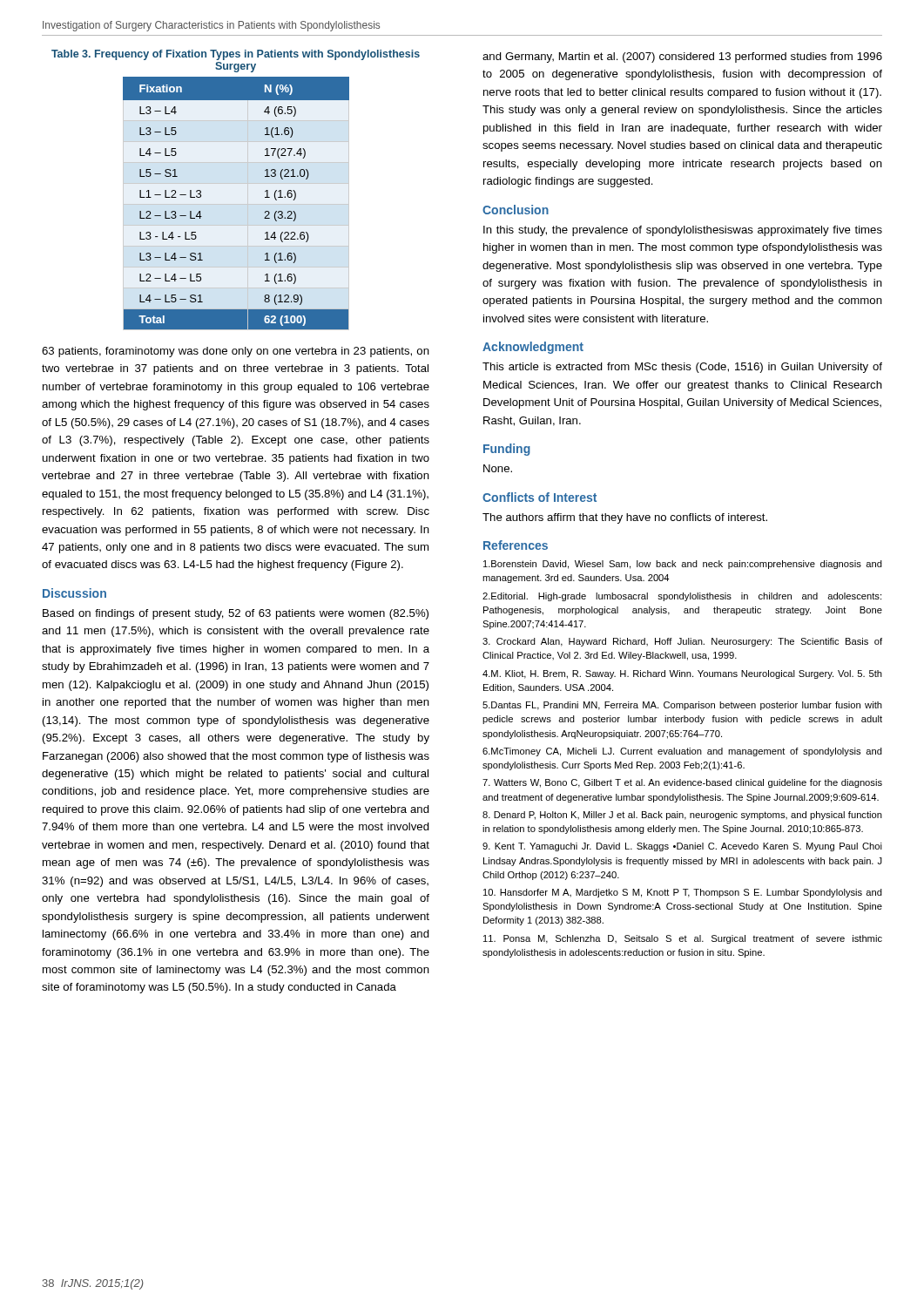
Task: Point to the block beginning "Ponsa M, Schlenzha"
Action: (x=682, y=945)
